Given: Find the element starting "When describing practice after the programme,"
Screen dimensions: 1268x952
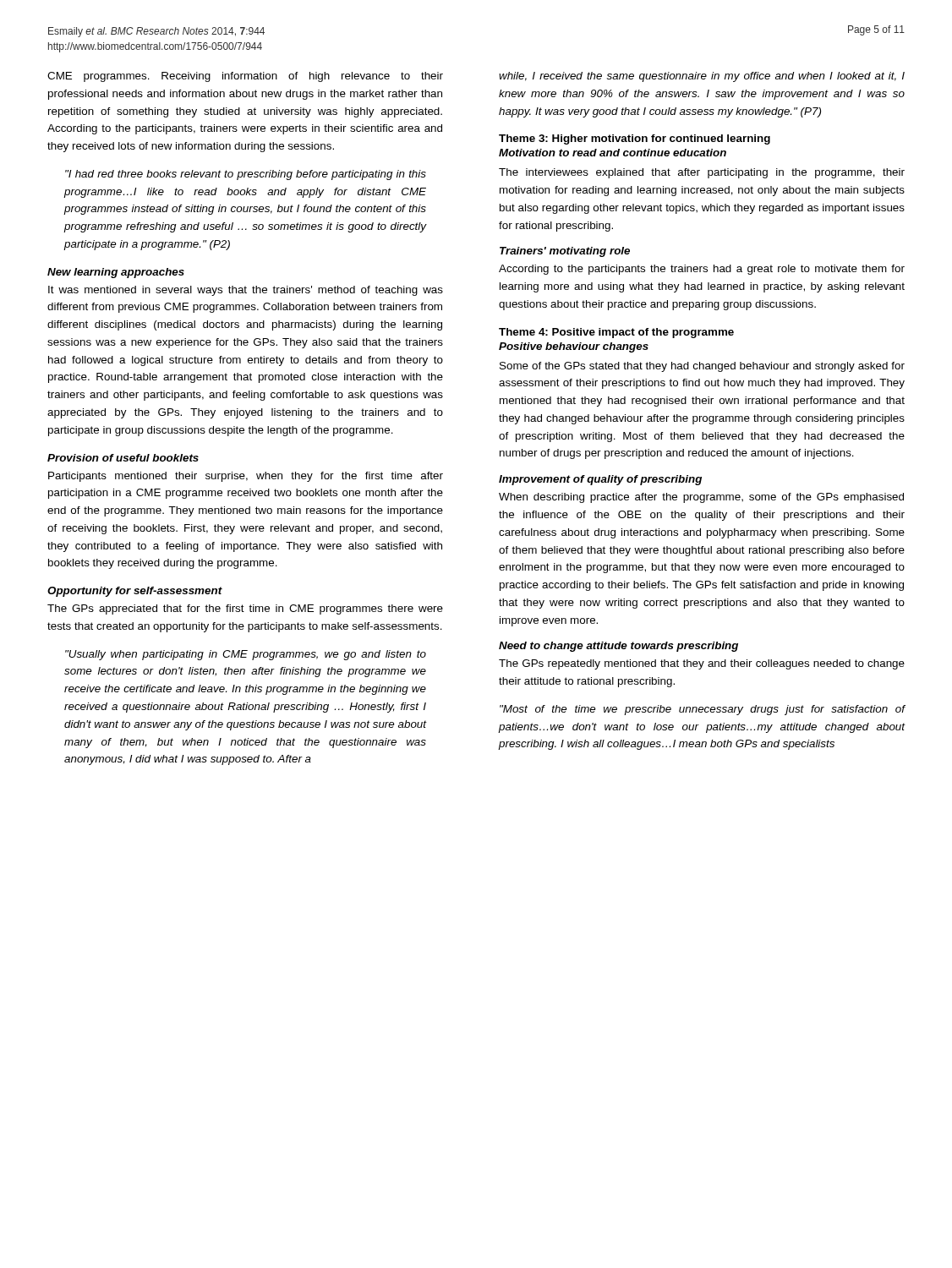Looking at the screenshot, I should pos(702,558).
